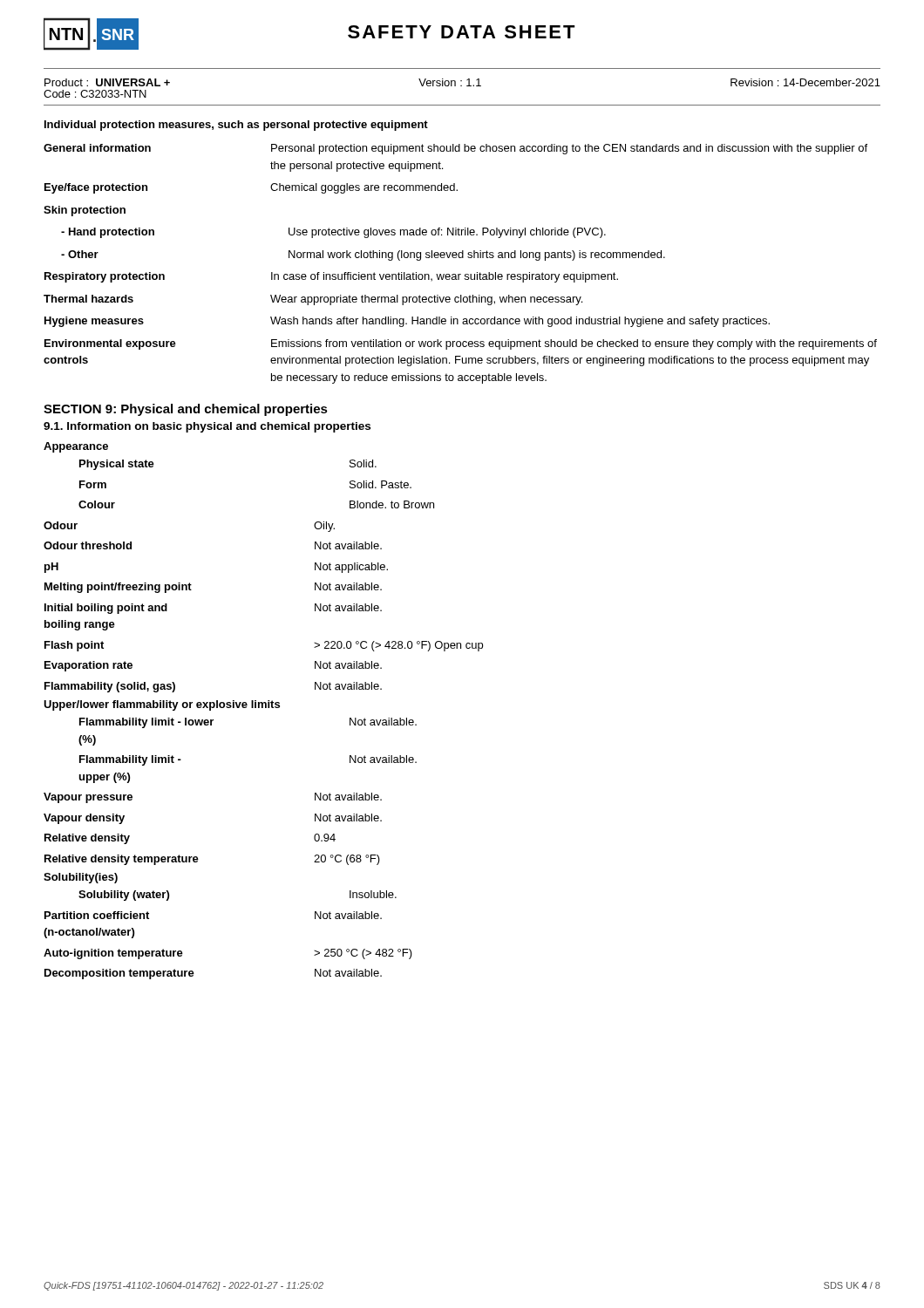This screenshot has height=1308, width=924.
Task: Select the text block with the text "Upper/lower flammability or explosive"
Action: pos(162,704)
